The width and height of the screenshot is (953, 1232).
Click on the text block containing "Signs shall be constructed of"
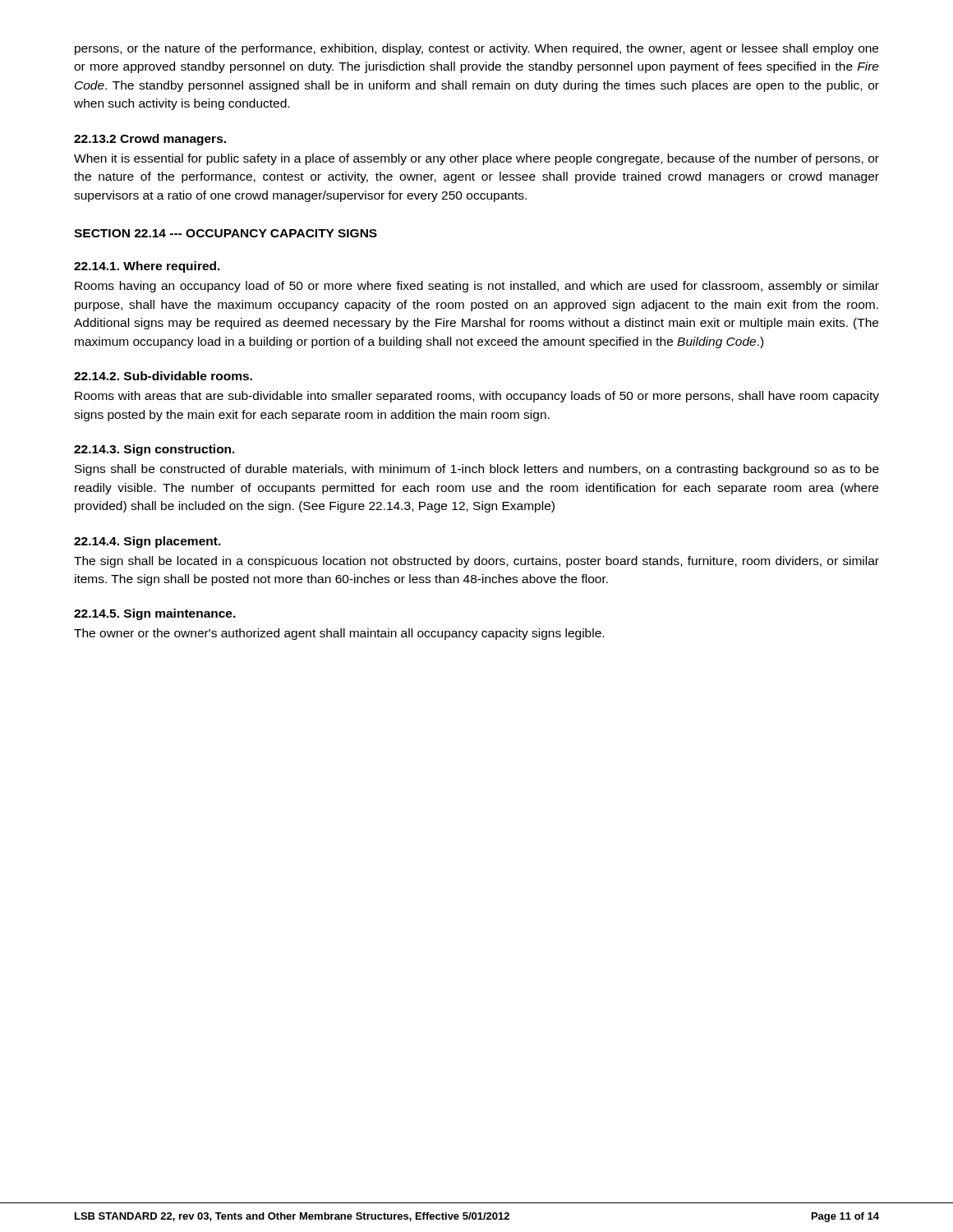tap(476, 487)
